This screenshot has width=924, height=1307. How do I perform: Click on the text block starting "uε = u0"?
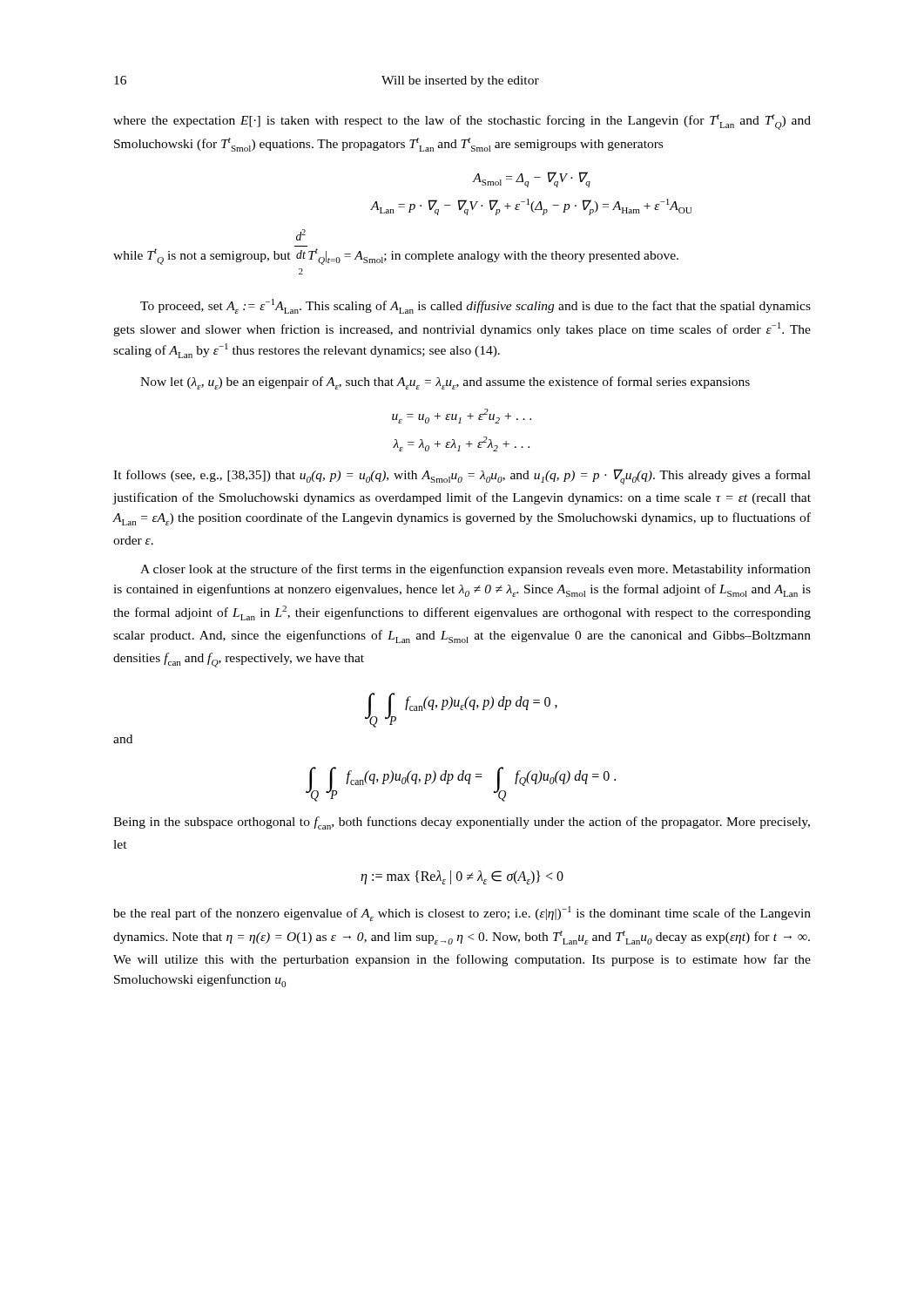point(462,430)
